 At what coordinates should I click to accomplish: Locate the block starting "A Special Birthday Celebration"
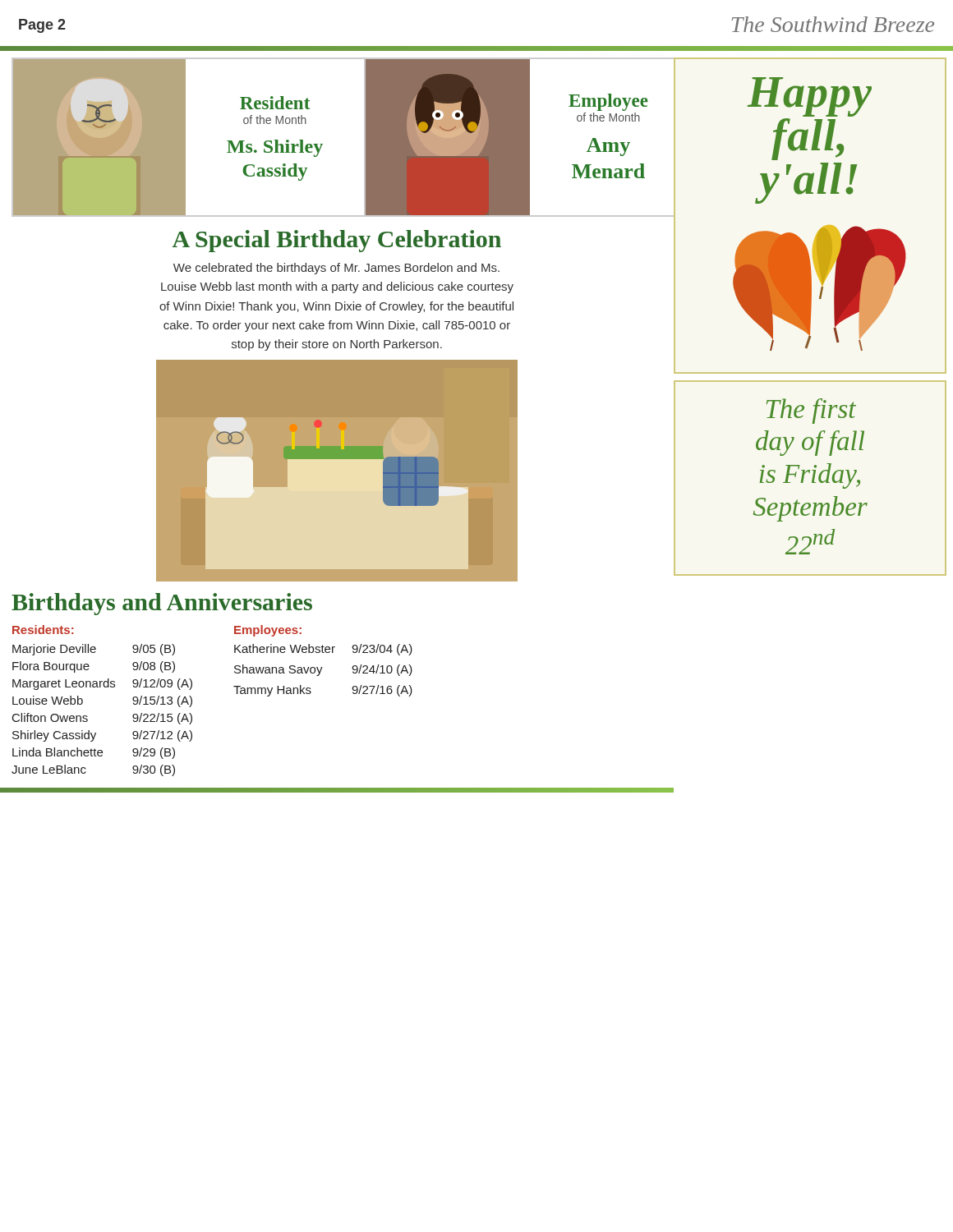tap(337, 239)
